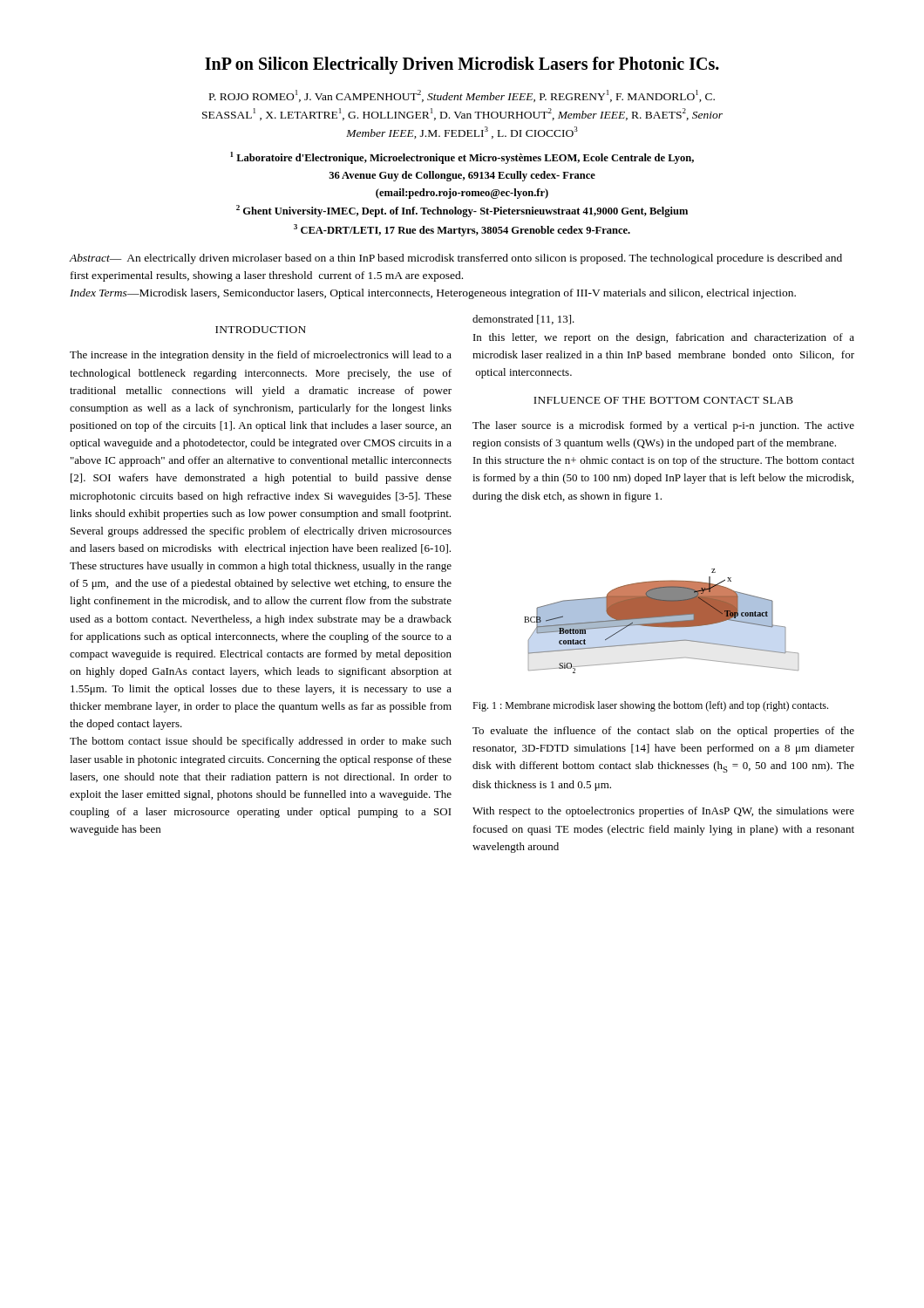Find the text block with the text "With respect to"
The width and height of the screenshot is (924, 1308).
click(x=663, y=828)
